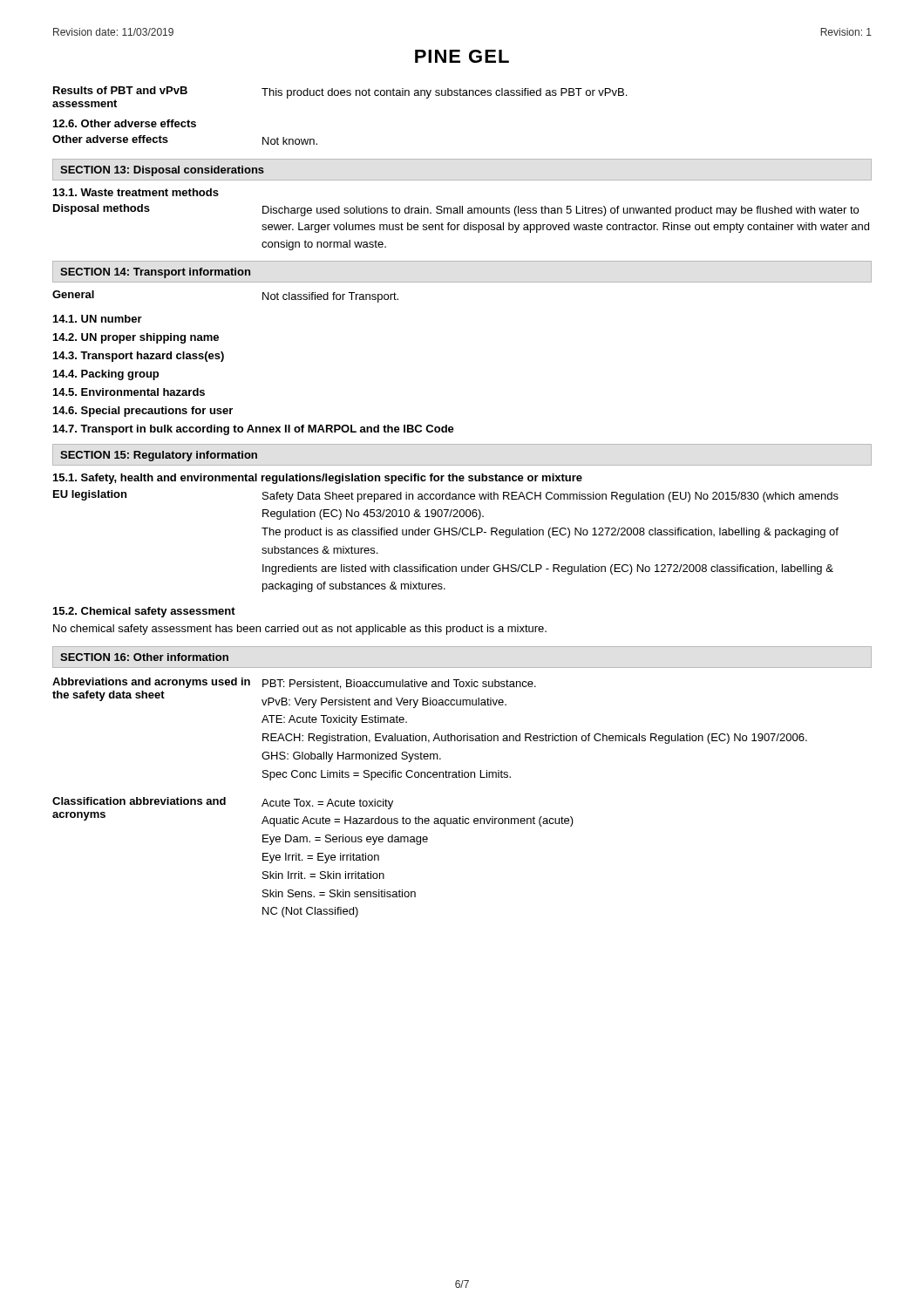Locate the section header with the text "15.1. Safety, health"

click(317, 477)
